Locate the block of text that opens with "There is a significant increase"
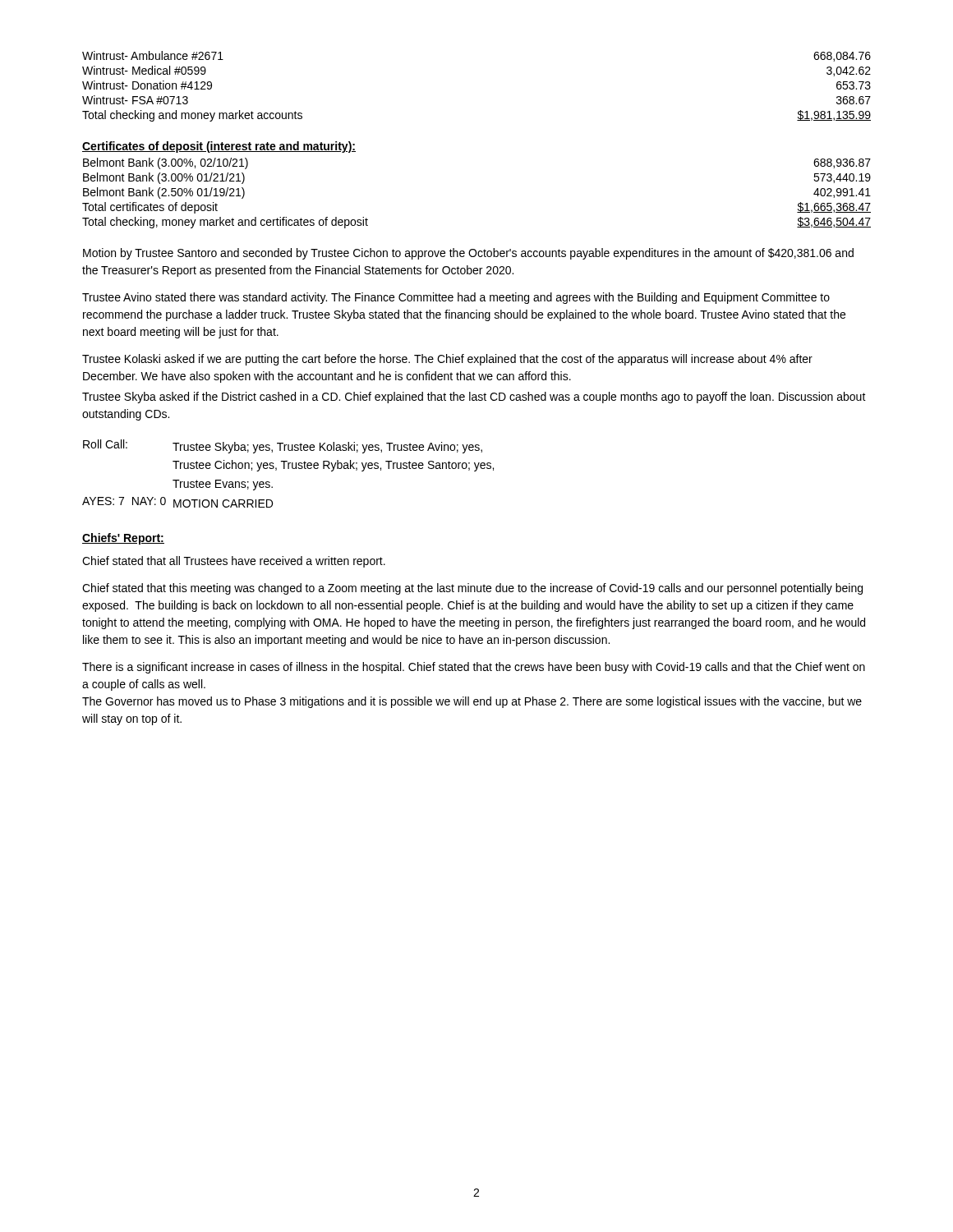 [x=474, y=692]
